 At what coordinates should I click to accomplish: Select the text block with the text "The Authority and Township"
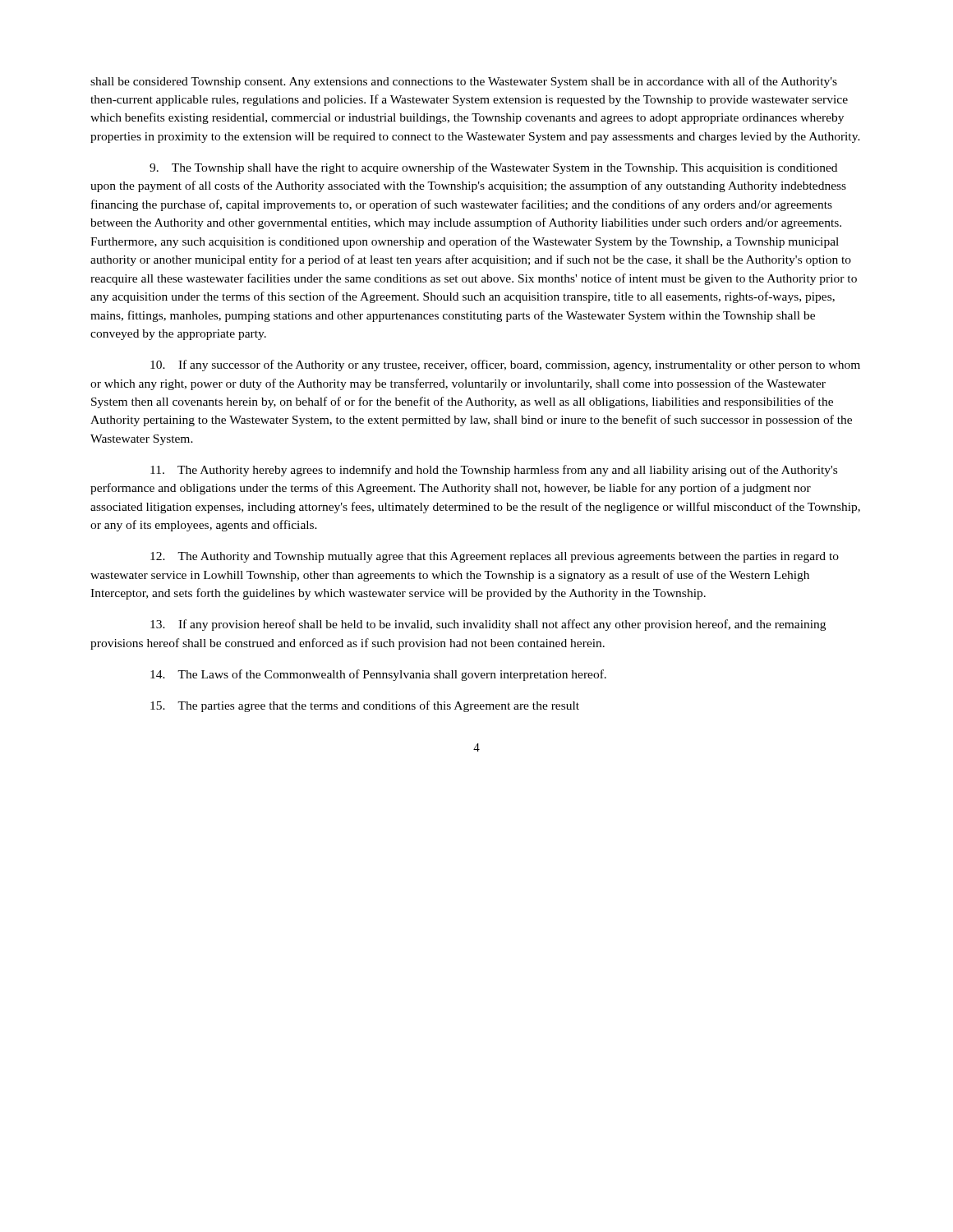click(476, 575)
